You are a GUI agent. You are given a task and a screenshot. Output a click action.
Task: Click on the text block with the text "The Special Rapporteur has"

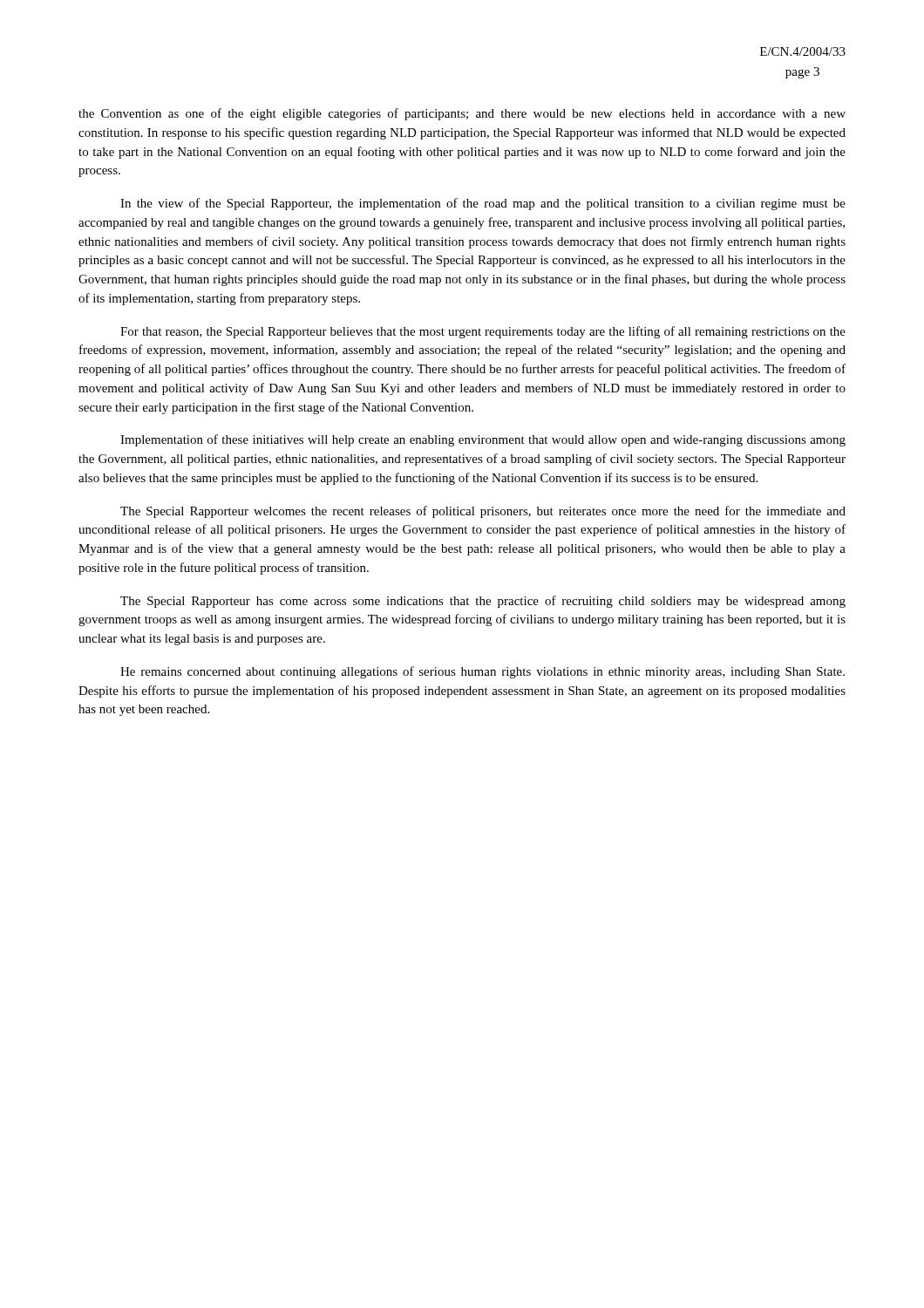pyautogui.click(x=462, y=619)
